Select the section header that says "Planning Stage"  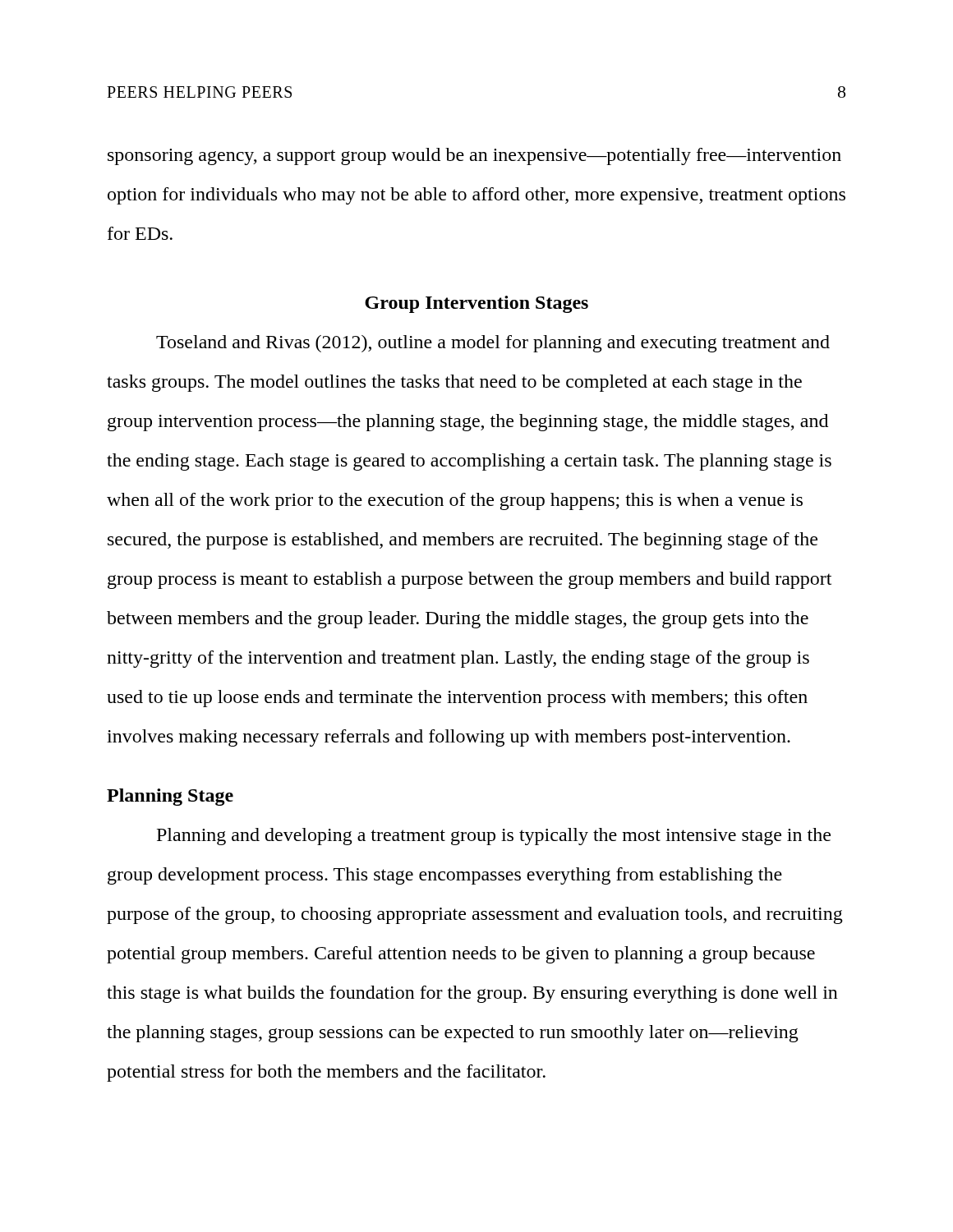coord(170,795)
